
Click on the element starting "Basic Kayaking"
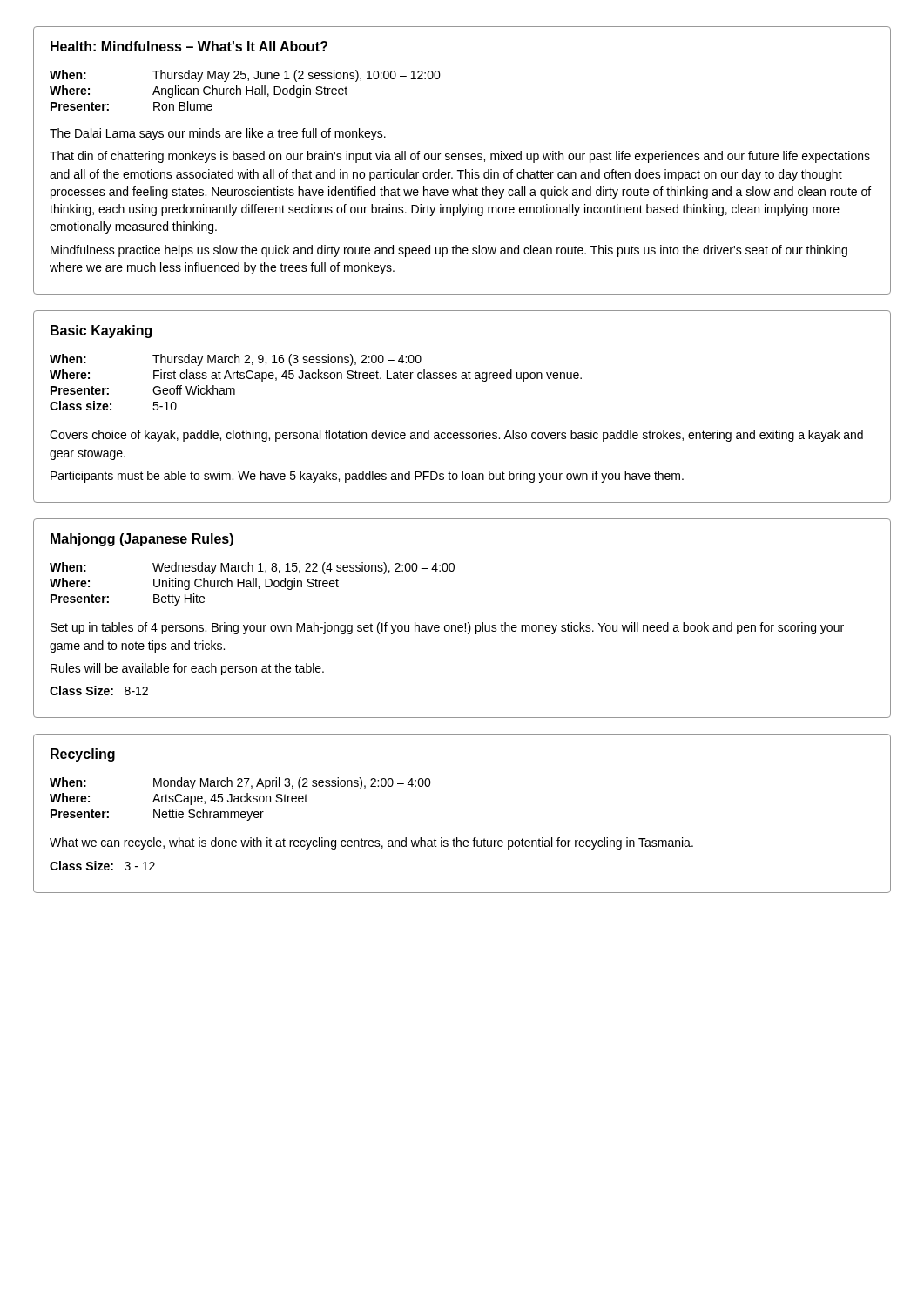pos(101,331)
